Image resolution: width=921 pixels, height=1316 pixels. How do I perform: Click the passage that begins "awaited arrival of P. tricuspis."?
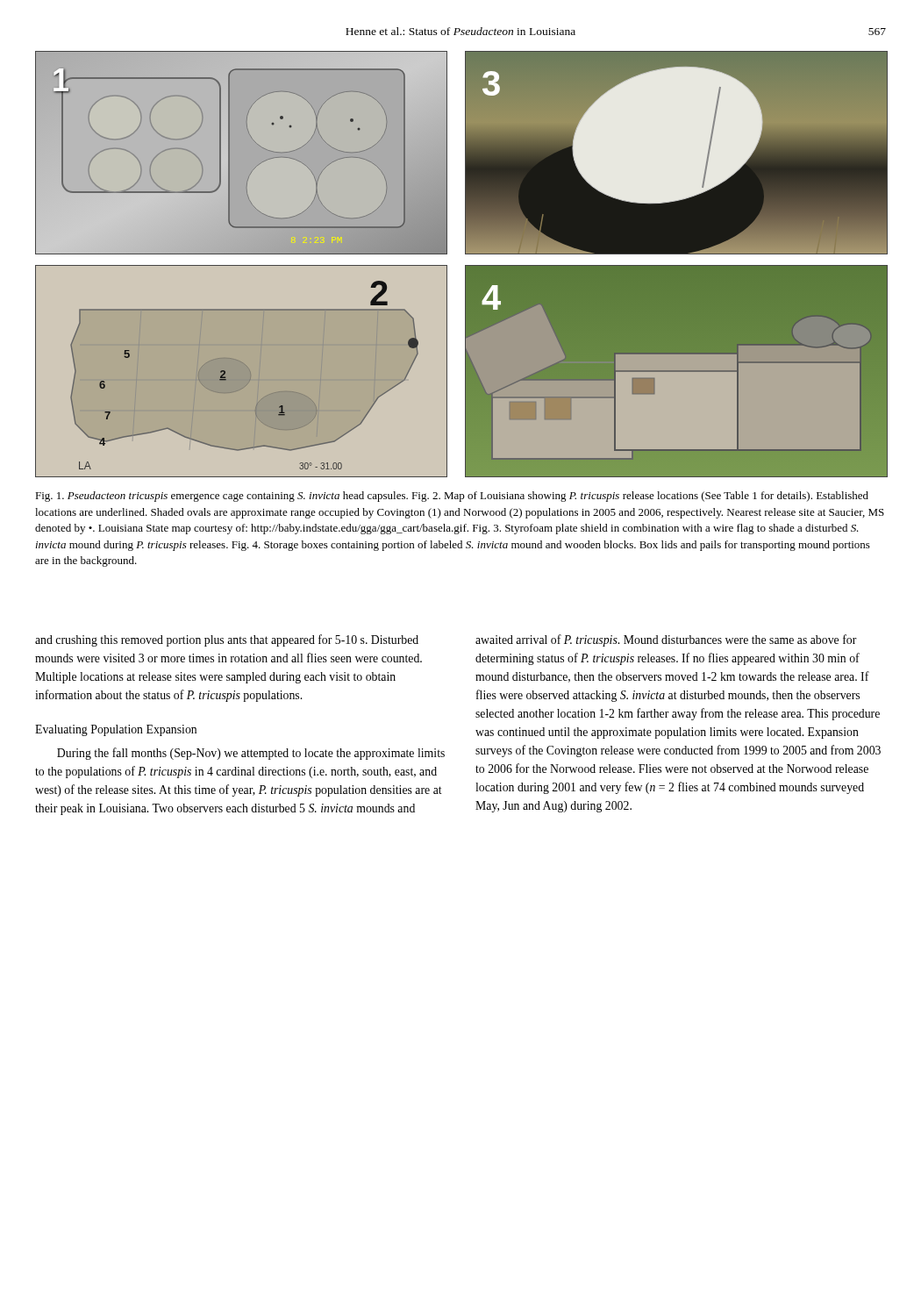(x=678, y=723)
